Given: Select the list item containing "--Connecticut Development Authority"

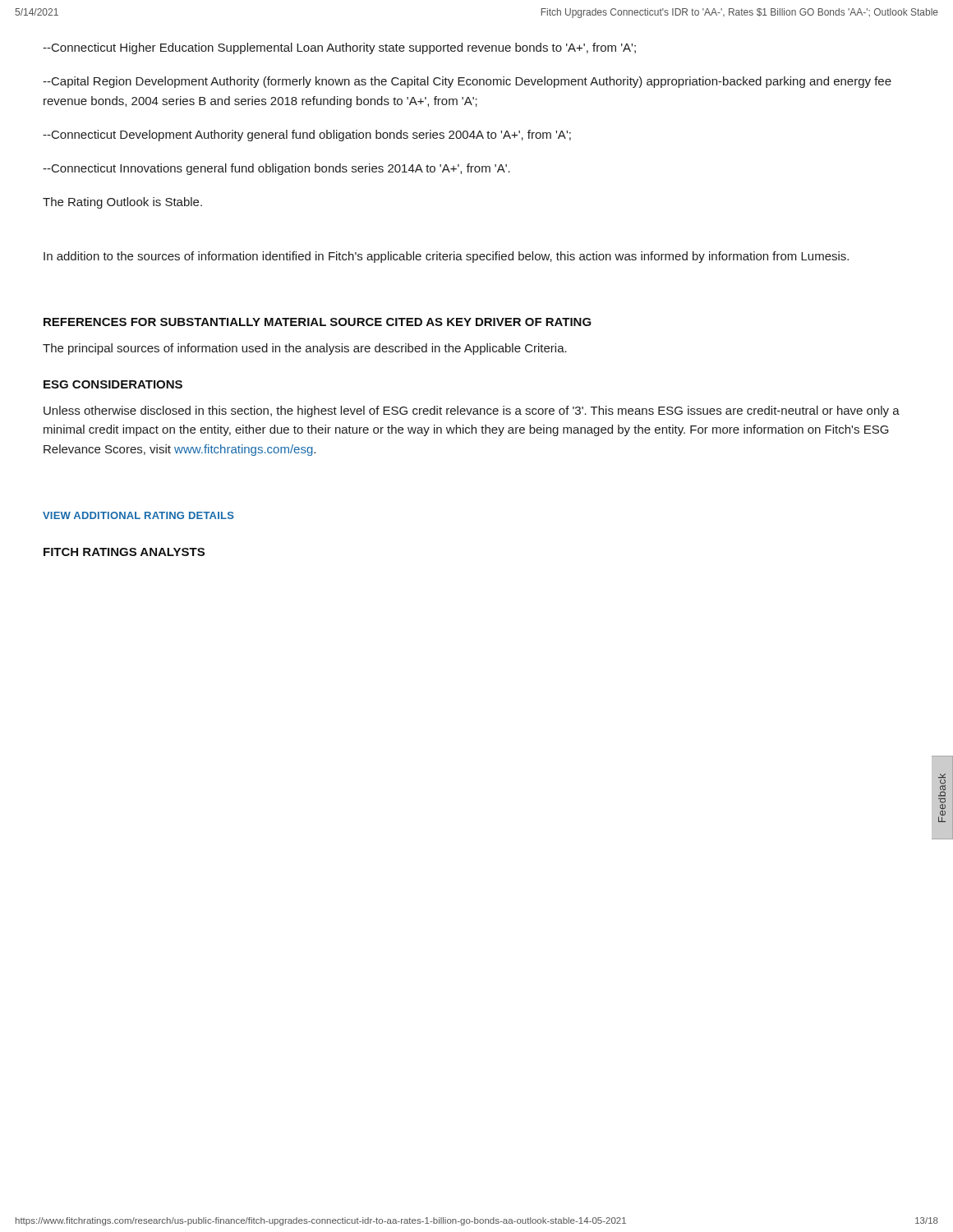Looking at the screenshot, I should pyautogui.click(x=307, y=134).
